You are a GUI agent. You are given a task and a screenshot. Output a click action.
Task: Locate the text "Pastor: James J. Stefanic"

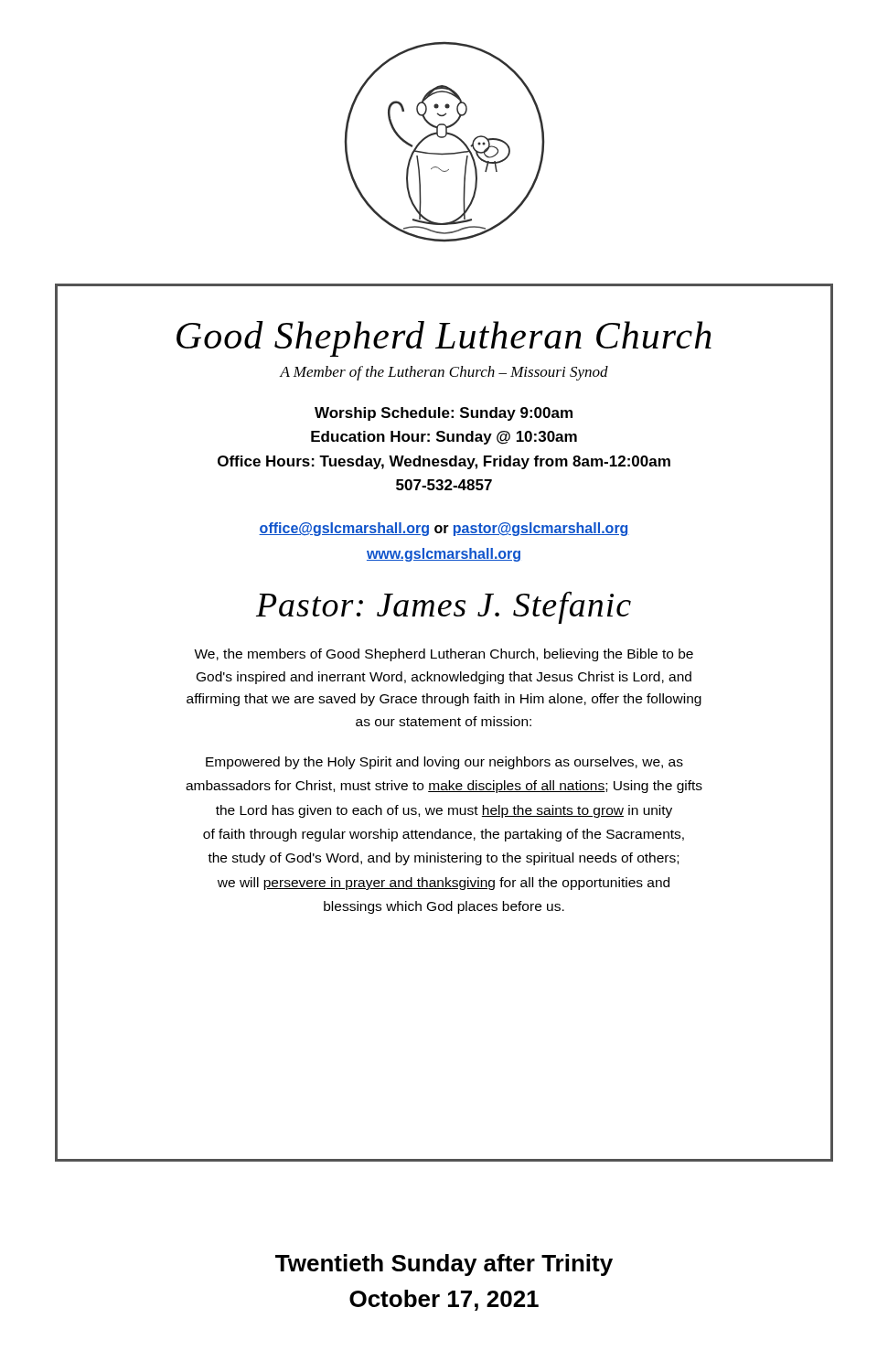click(444, 604)
